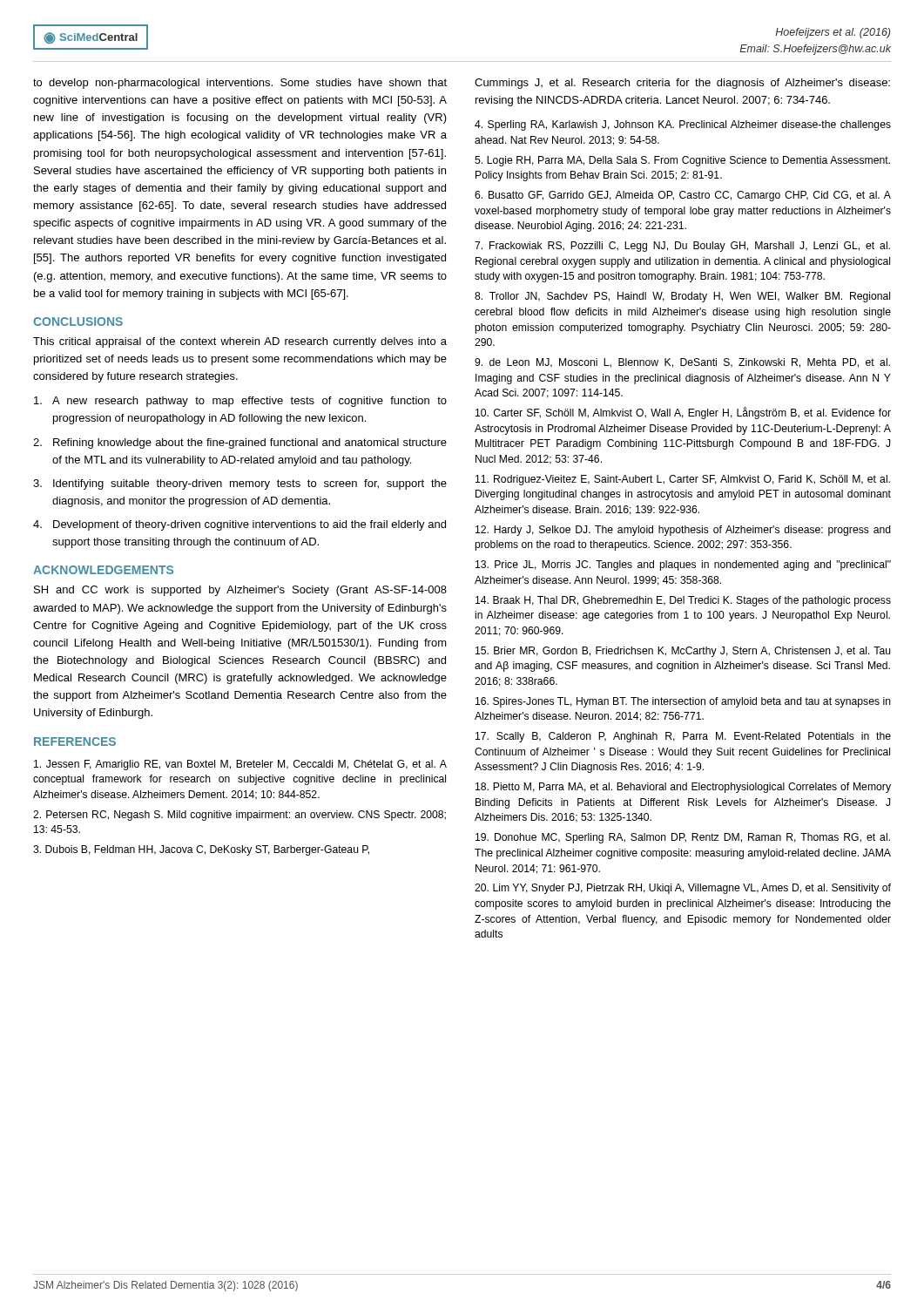This screenshot has height=1307, width=924.
Task: Point to the region starting "3. Identifying suitable theory-driven memory tests to screen"
Action: (x=240, y=491)
